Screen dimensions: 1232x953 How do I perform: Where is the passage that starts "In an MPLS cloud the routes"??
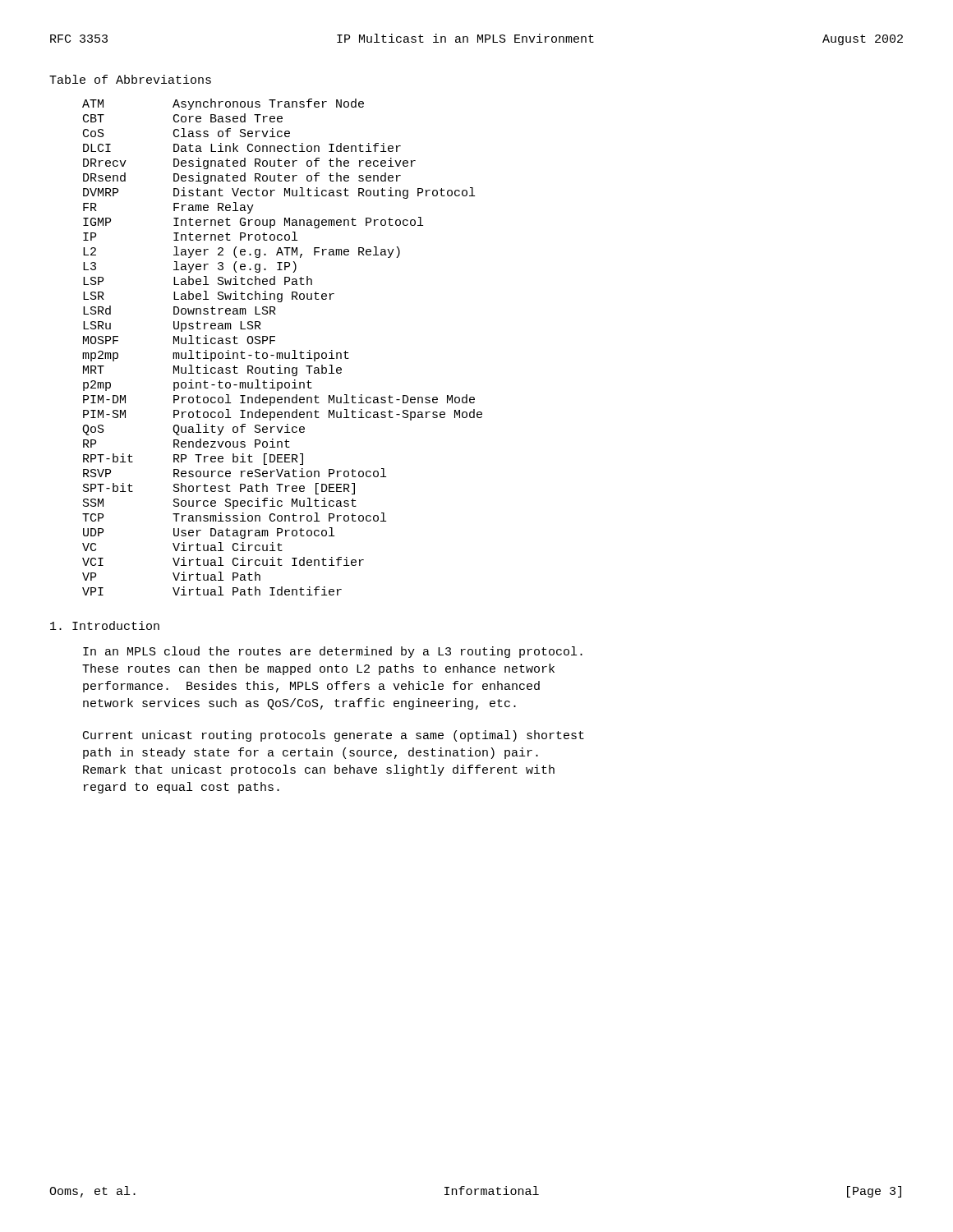334,678
